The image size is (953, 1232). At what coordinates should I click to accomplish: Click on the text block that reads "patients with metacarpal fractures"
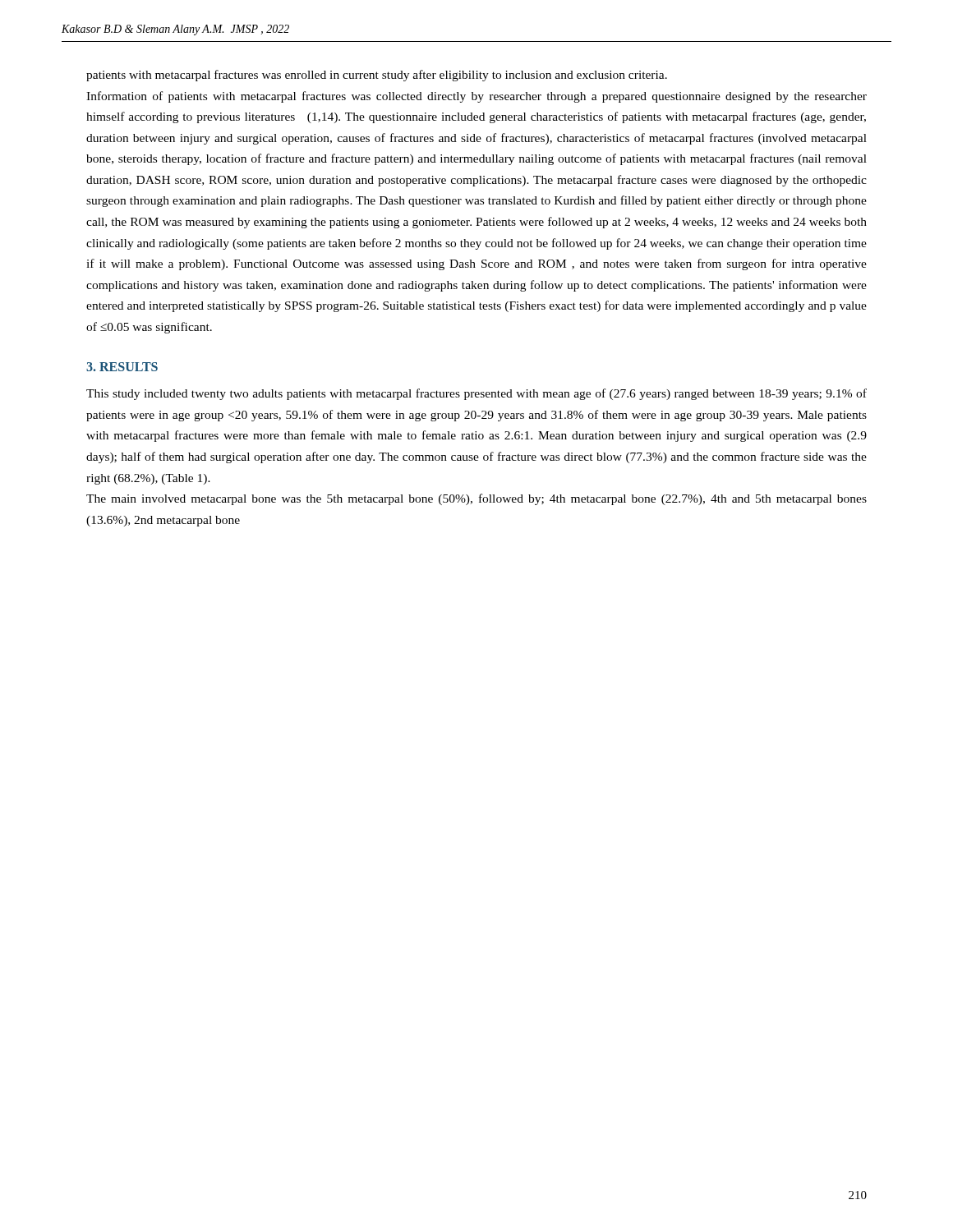click(x=476, y=201)
